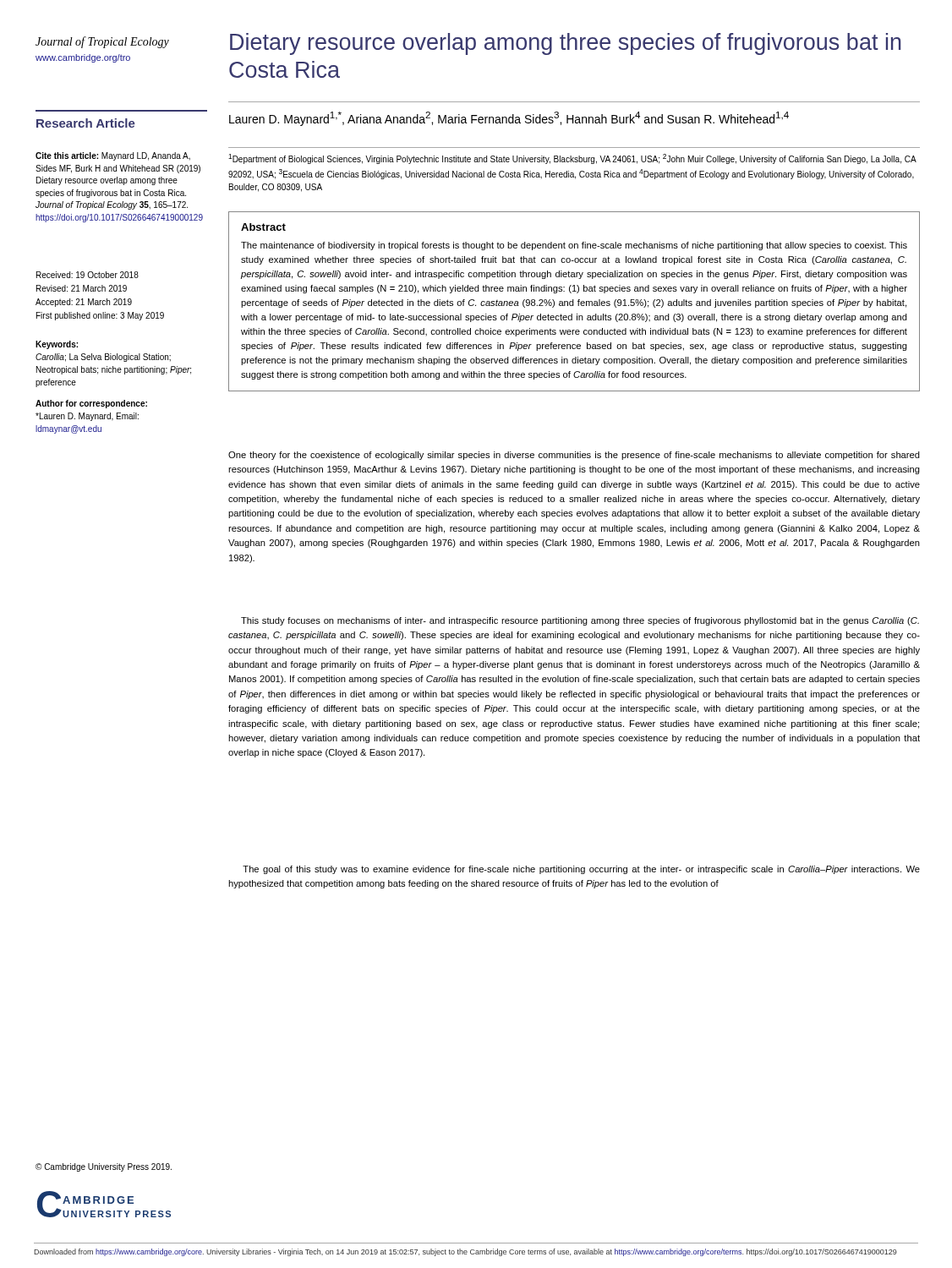952x1268 pixels.
Task: Find the section header
Action: click(x=85, y=123)
